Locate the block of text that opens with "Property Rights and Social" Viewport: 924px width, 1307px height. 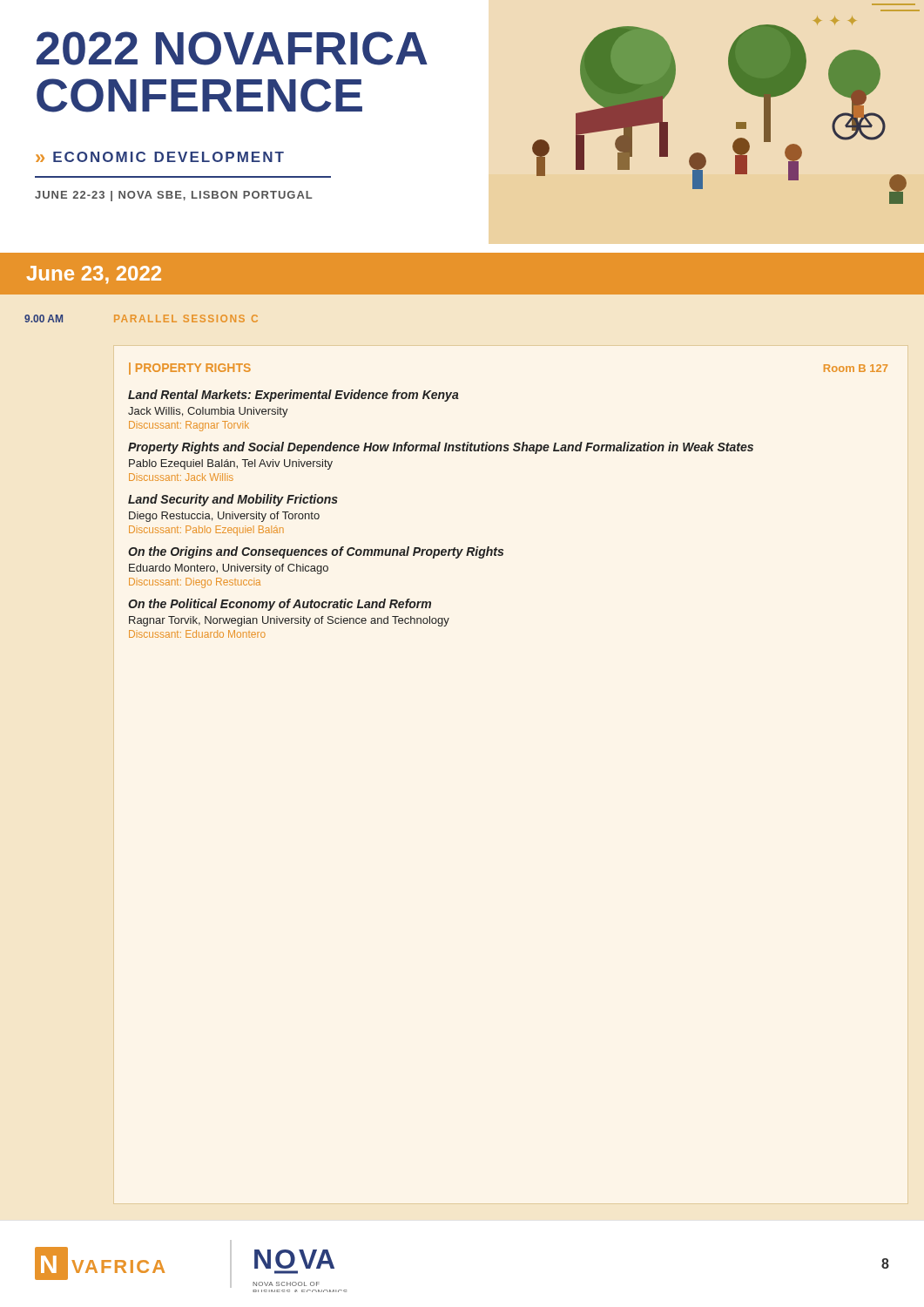[508, 462]
